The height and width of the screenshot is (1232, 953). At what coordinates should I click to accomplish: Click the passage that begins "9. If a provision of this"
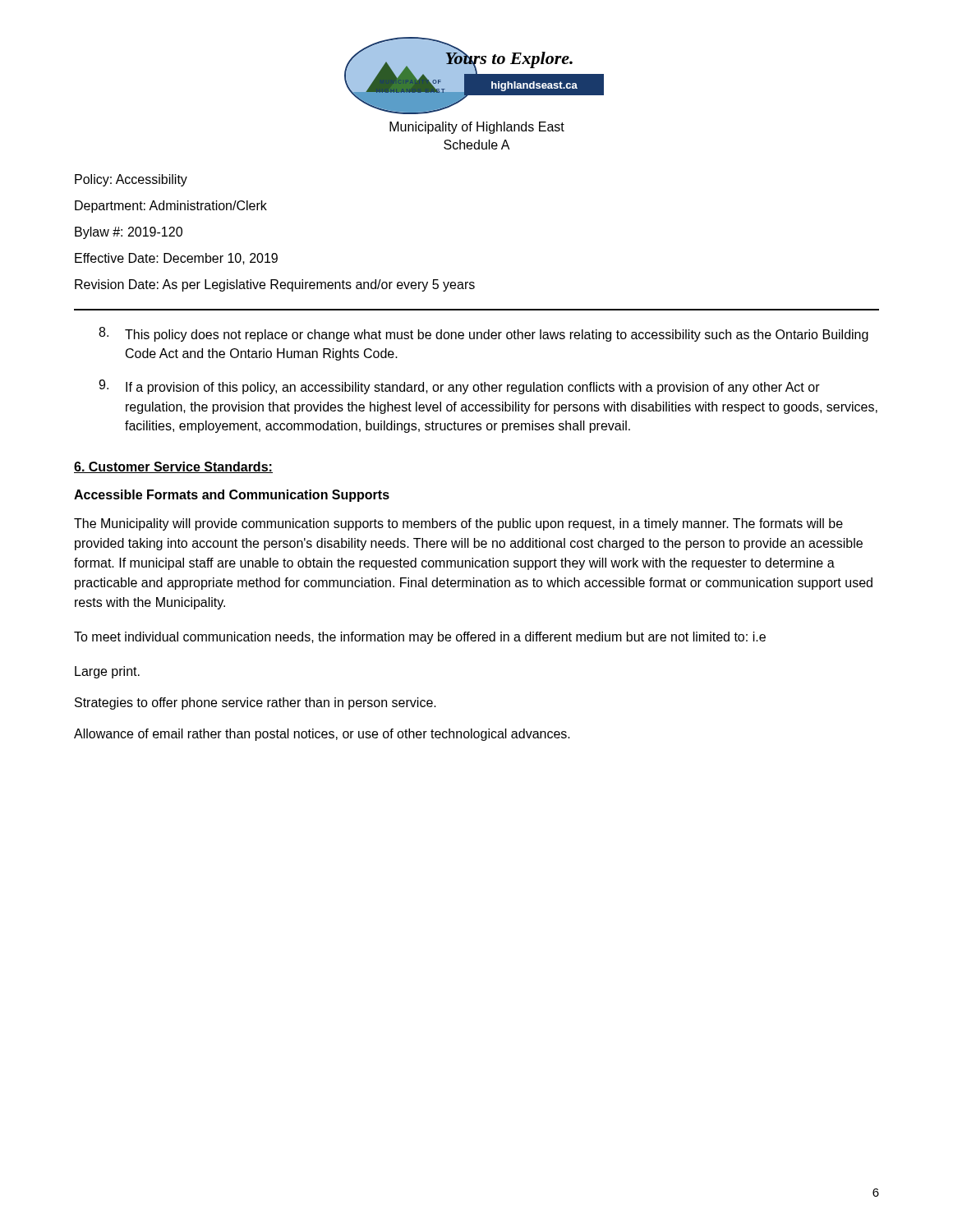(489, 407)
